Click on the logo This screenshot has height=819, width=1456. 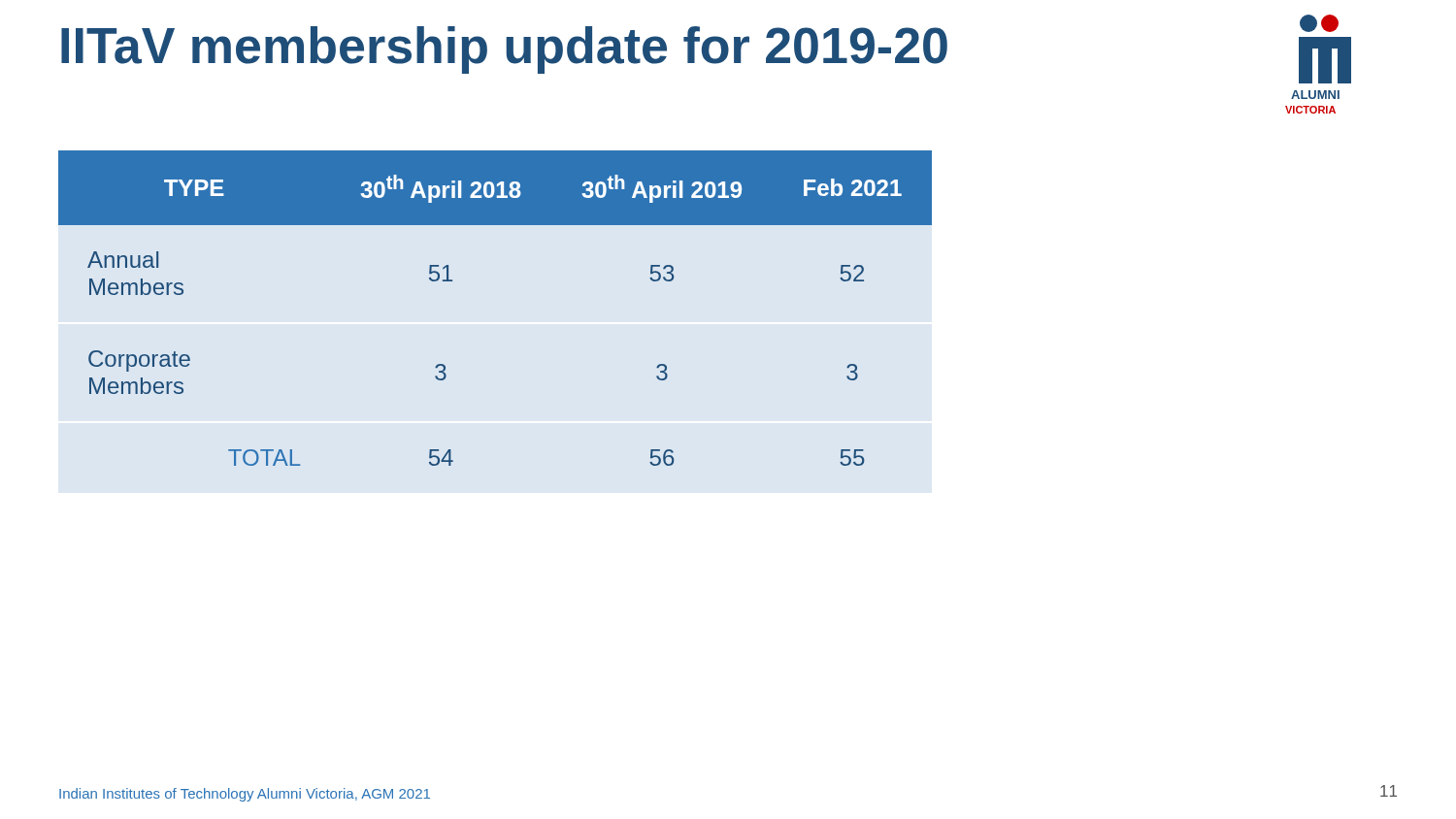tap(1344, 63)
